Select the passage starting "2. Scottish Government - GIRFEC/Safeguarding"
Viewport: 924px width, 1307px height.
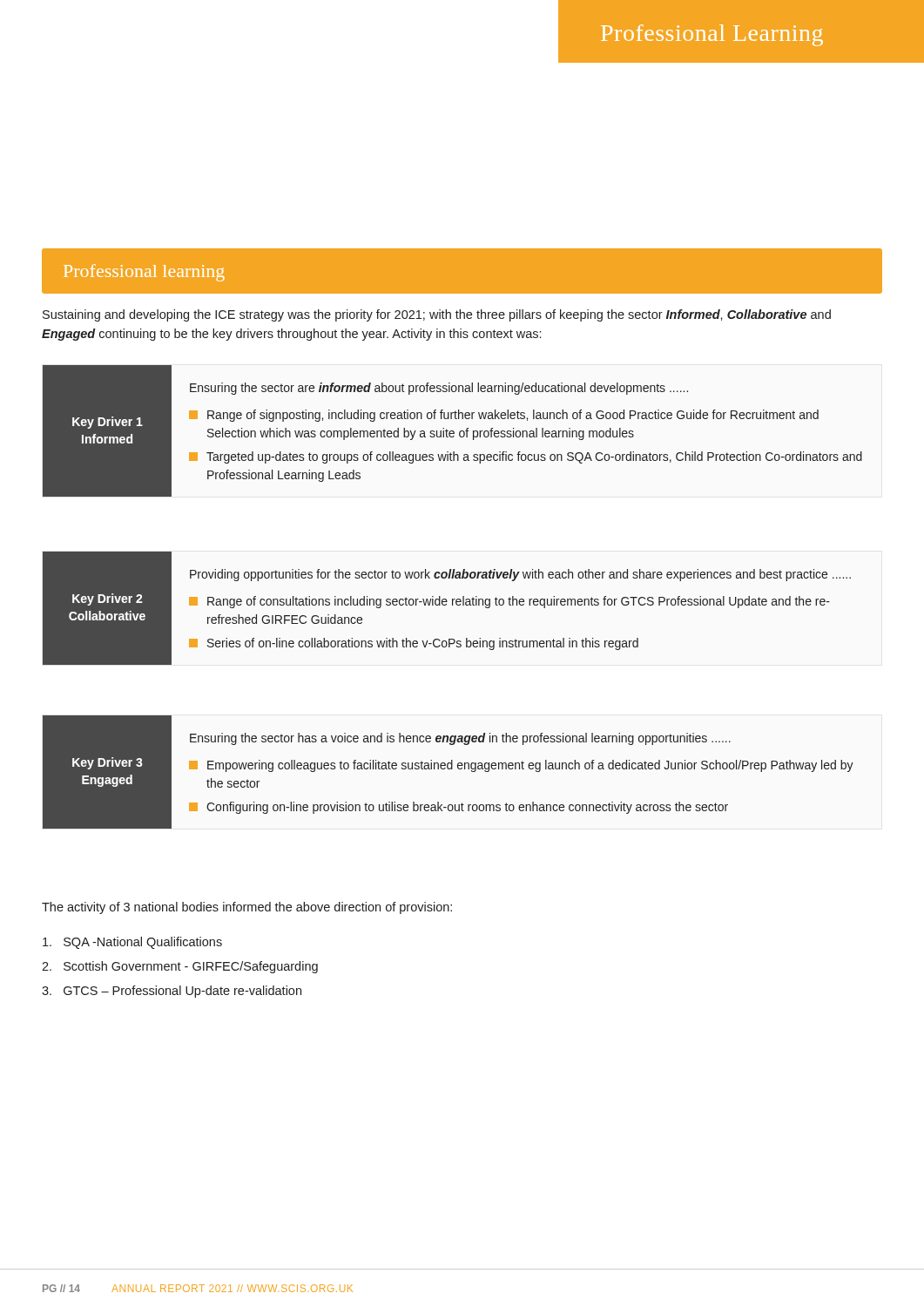click(x=180, y=966)
